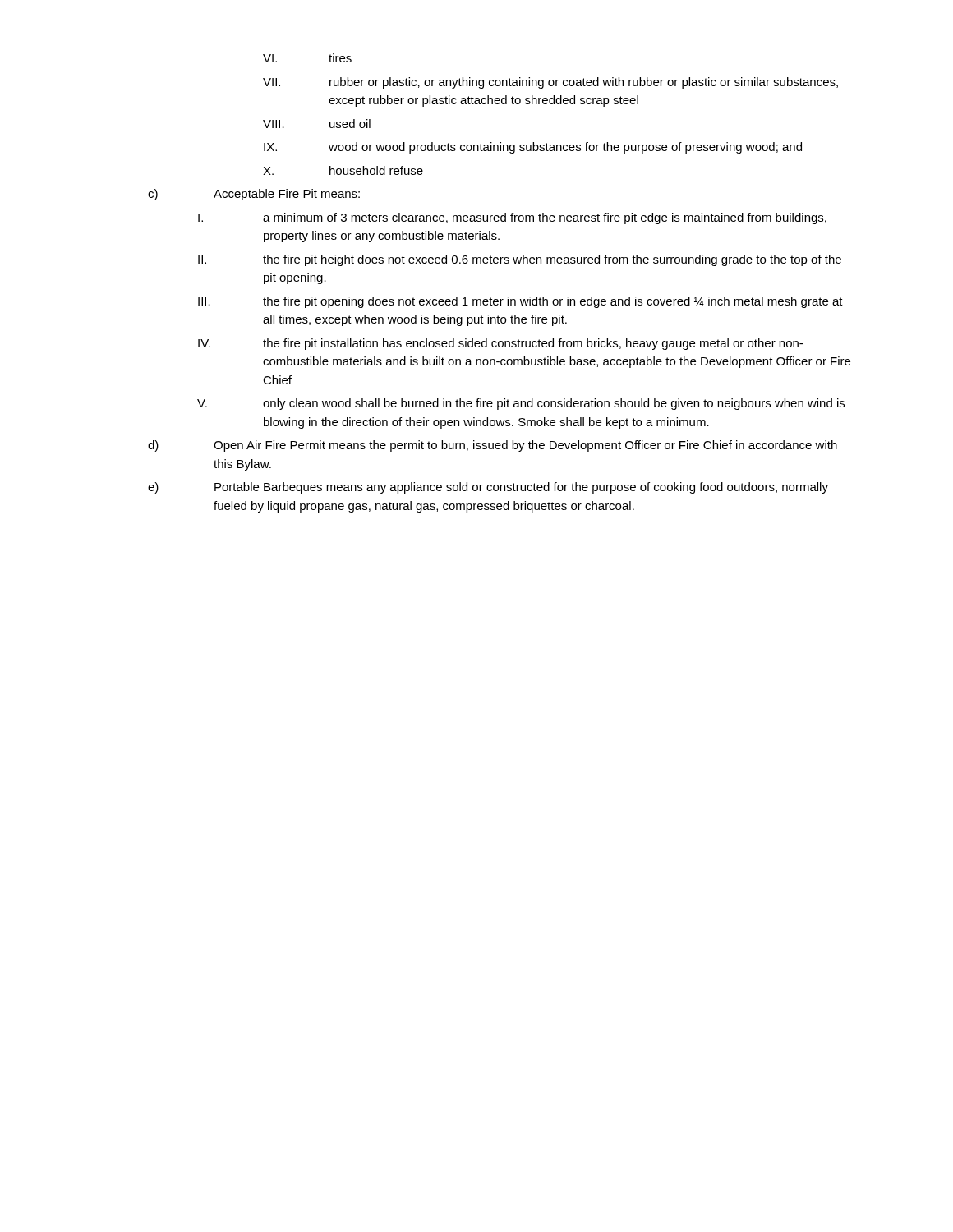Where is the passage that starts "VII. rubber or"?
Screen dimensions: 1232x953
559,91
